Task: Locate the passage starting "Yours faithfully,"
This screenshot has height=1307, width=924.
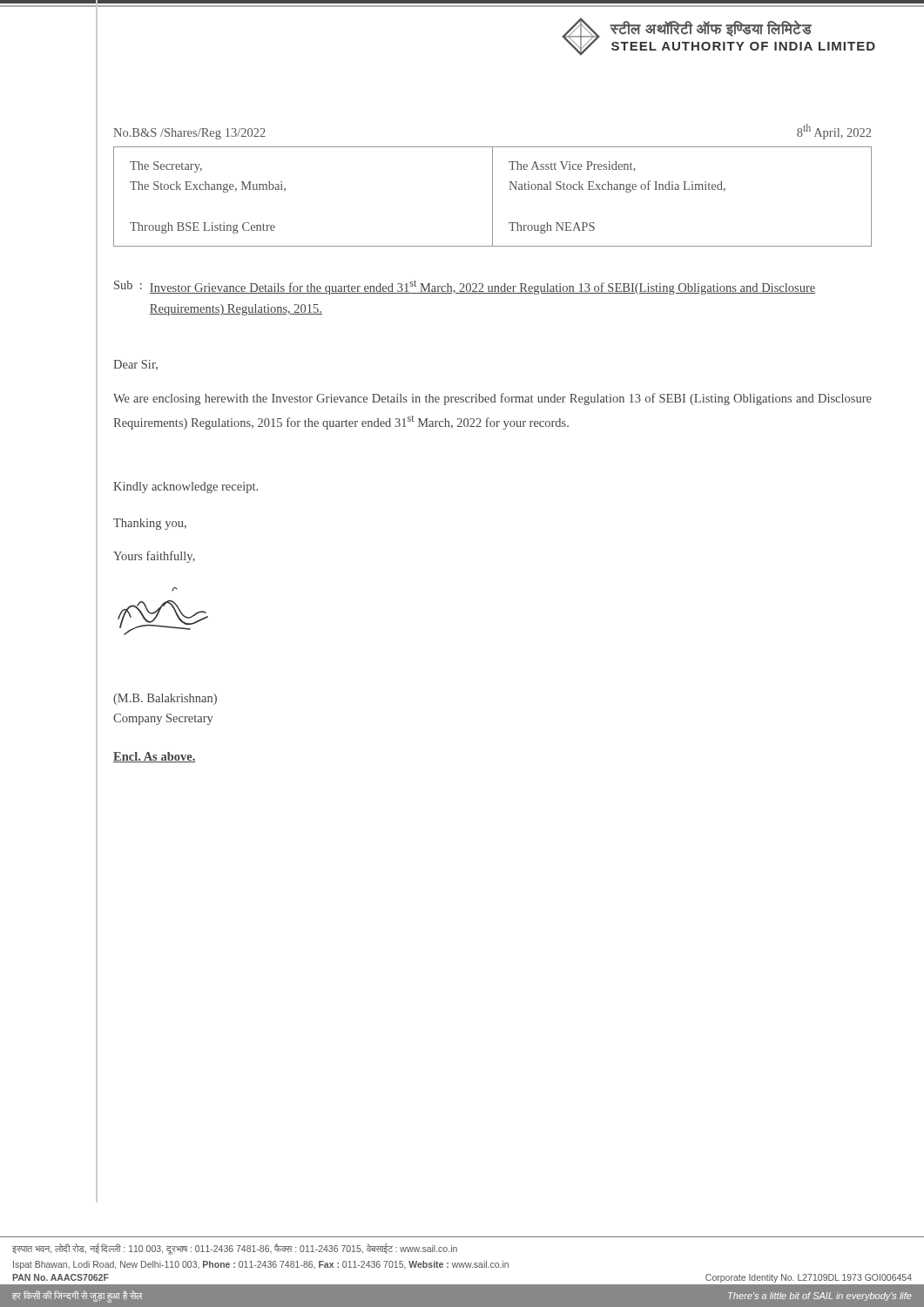Action: pos(154,556)
